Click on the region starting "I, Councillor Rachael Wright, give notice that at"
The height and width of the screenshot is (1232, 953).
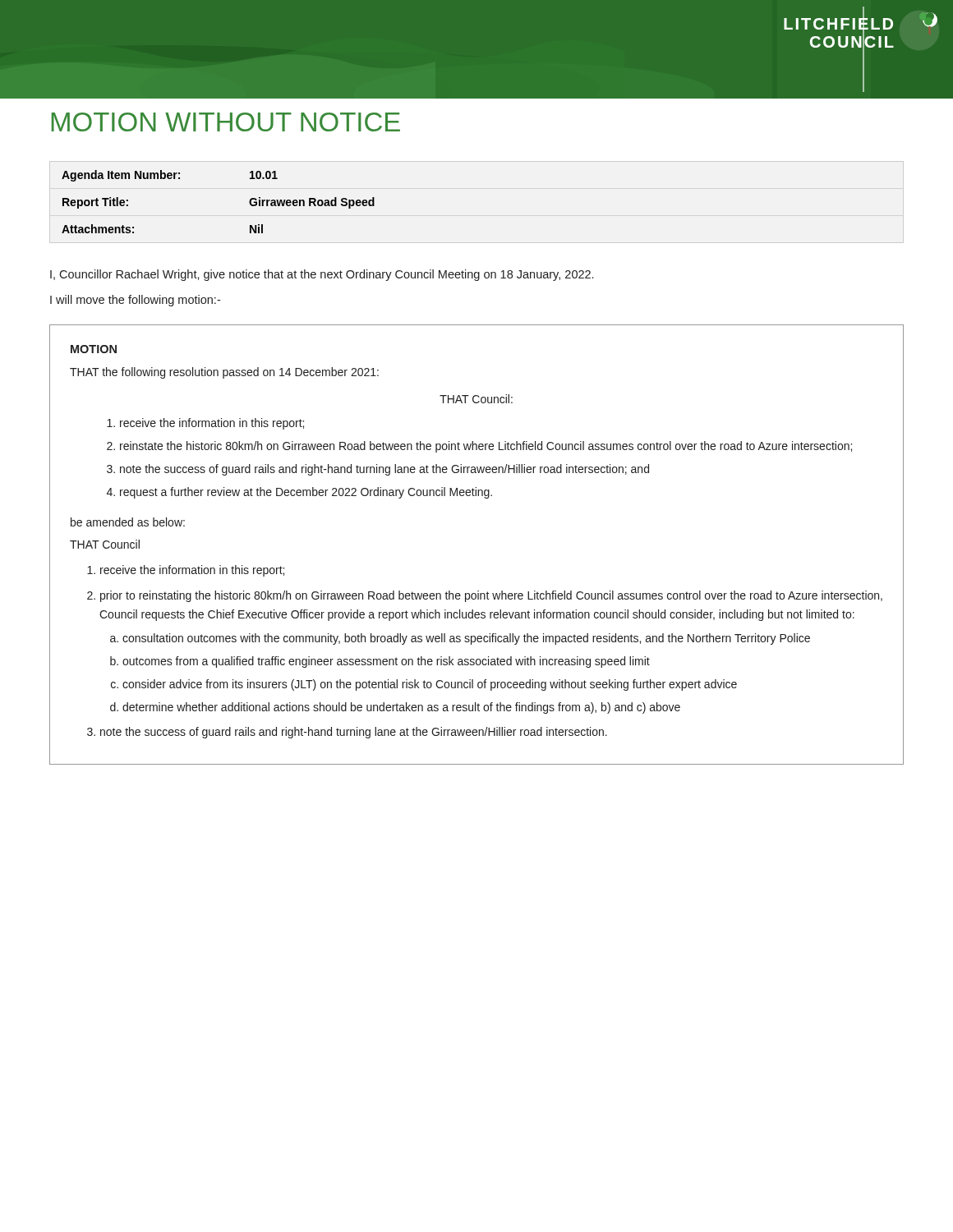pos(322,274)
